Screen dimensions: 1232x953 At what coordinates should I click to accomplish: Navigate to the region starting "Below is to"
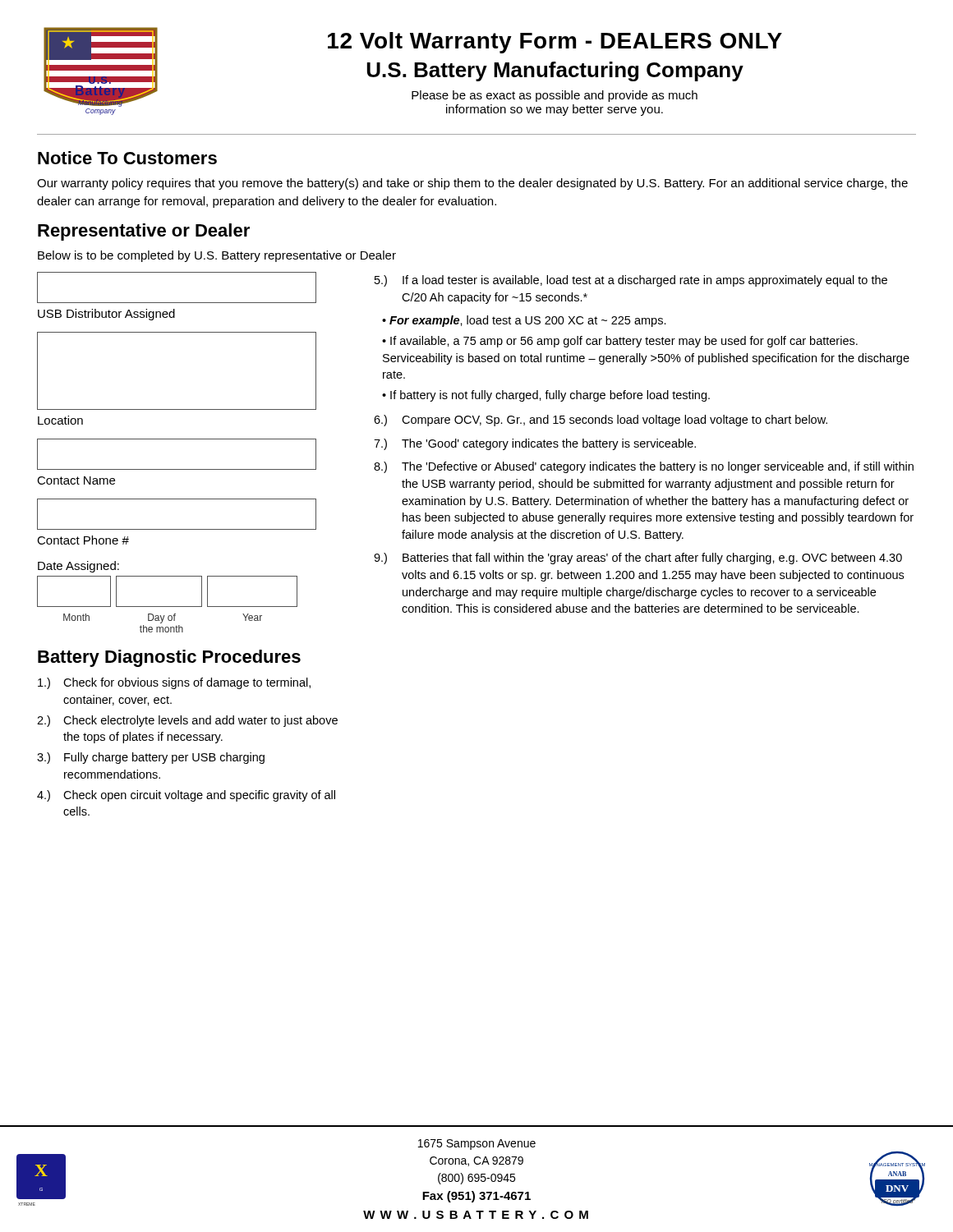216,255
